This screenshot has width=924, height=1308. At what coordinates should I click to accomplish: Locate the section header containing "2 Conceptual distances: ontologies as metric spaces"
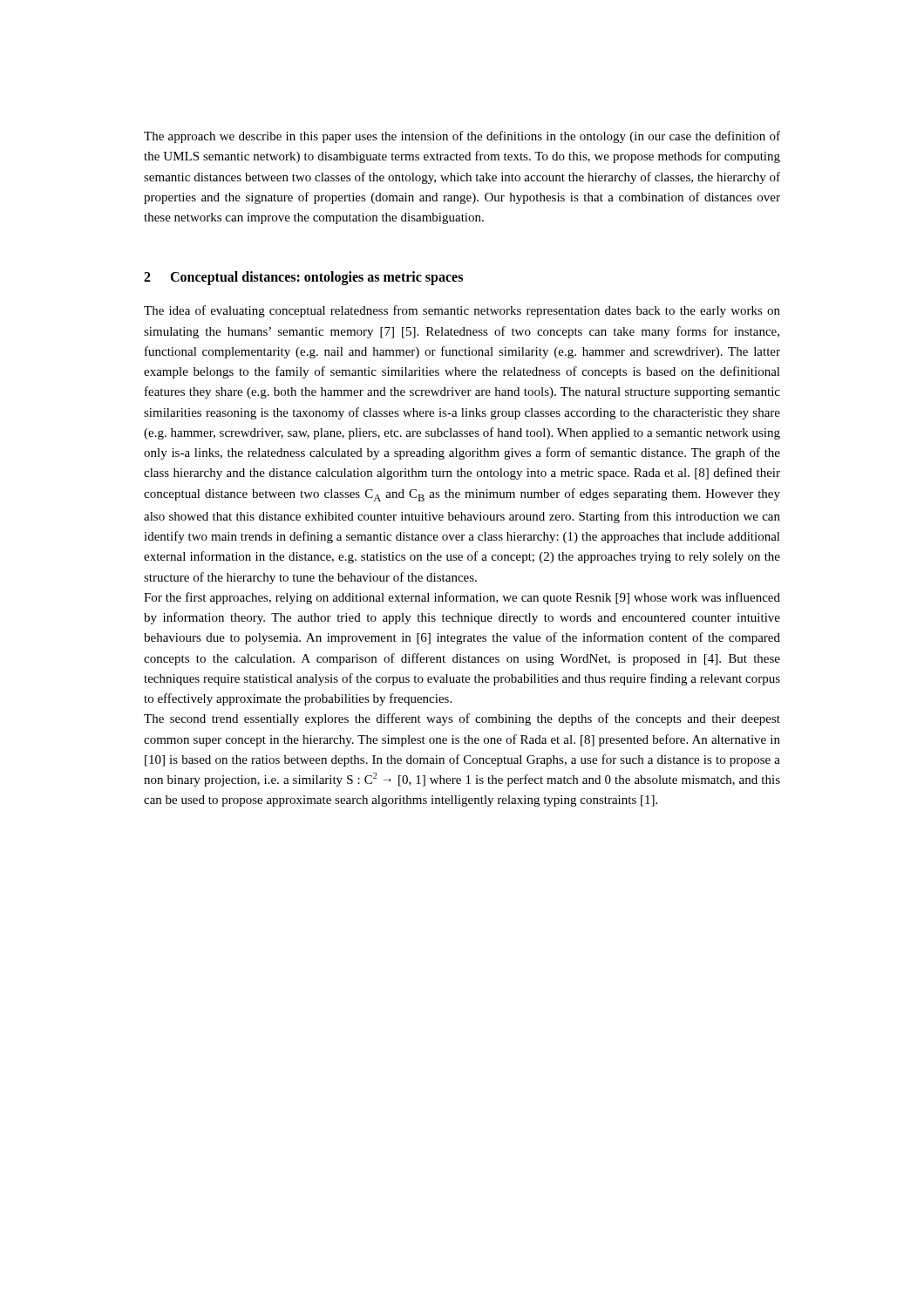(x=304, y=278)
